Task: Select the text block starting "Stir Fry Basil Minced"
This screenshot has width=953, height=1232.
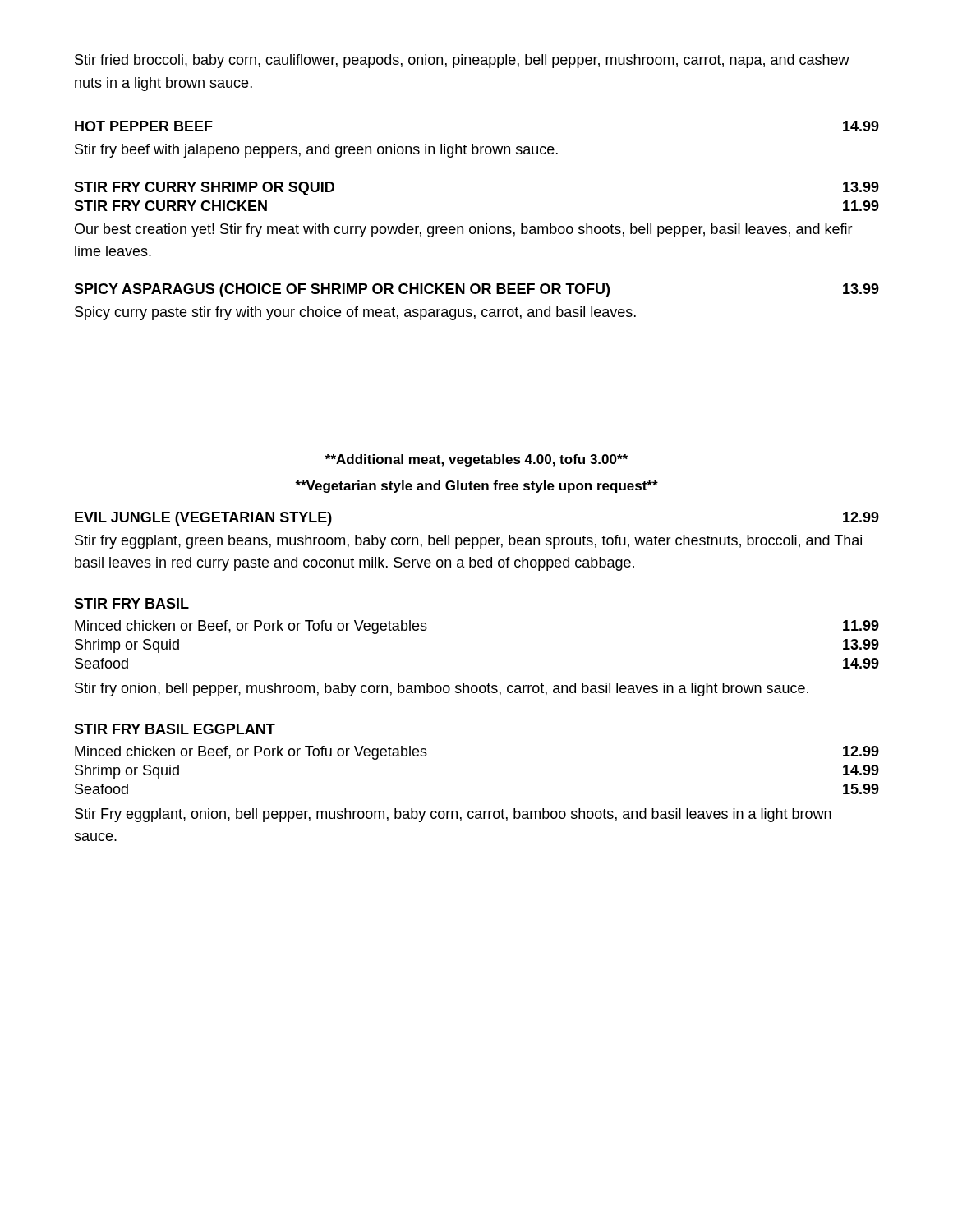Action: point(131,603)
